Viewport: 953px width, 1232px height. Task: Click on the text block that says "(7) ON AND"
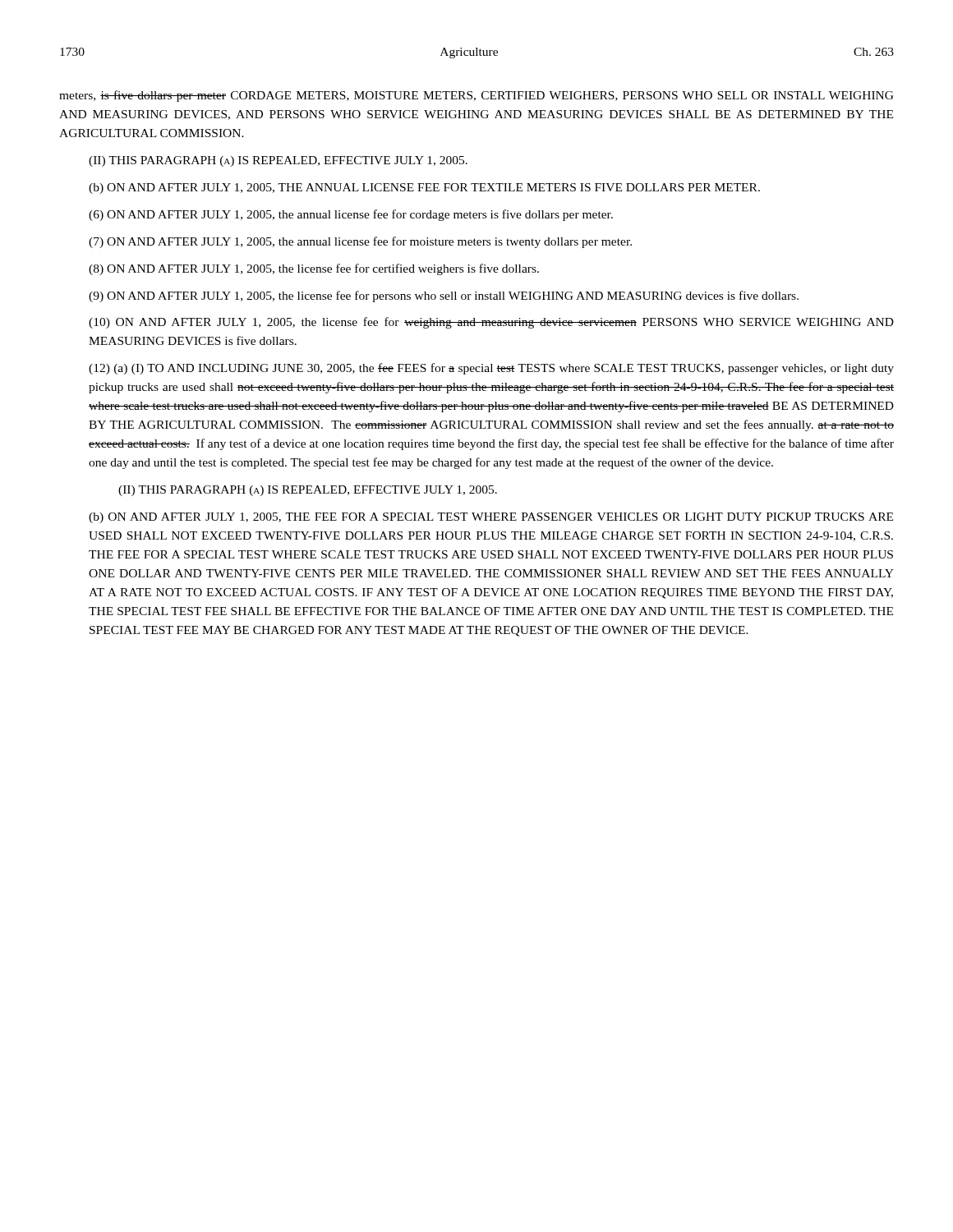click(361, 241)
